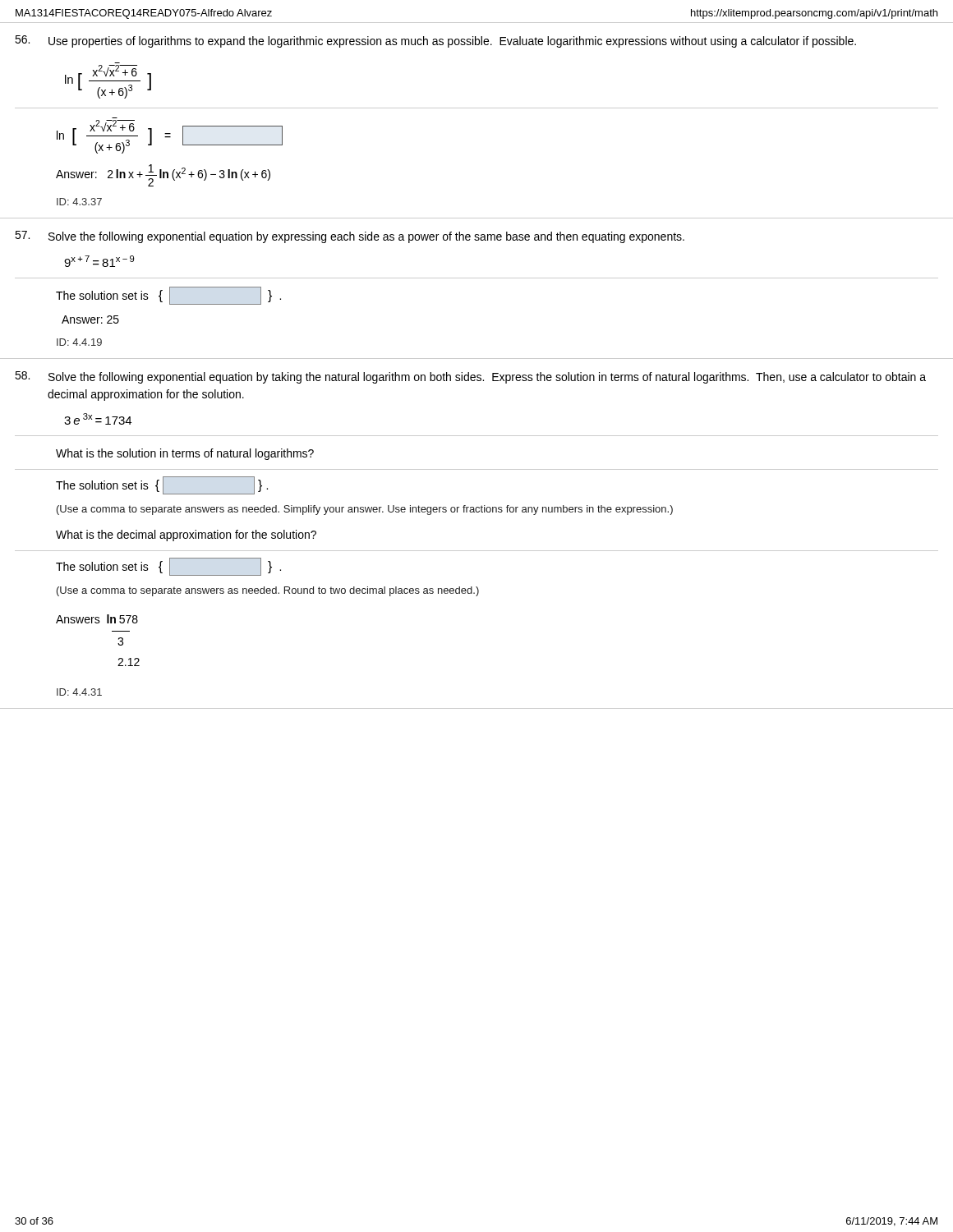Point to the text starting "9x + 7 = 81x −"
This screenshot has height=1232, width=953.
pyautogui.click(x=99, y=261)
